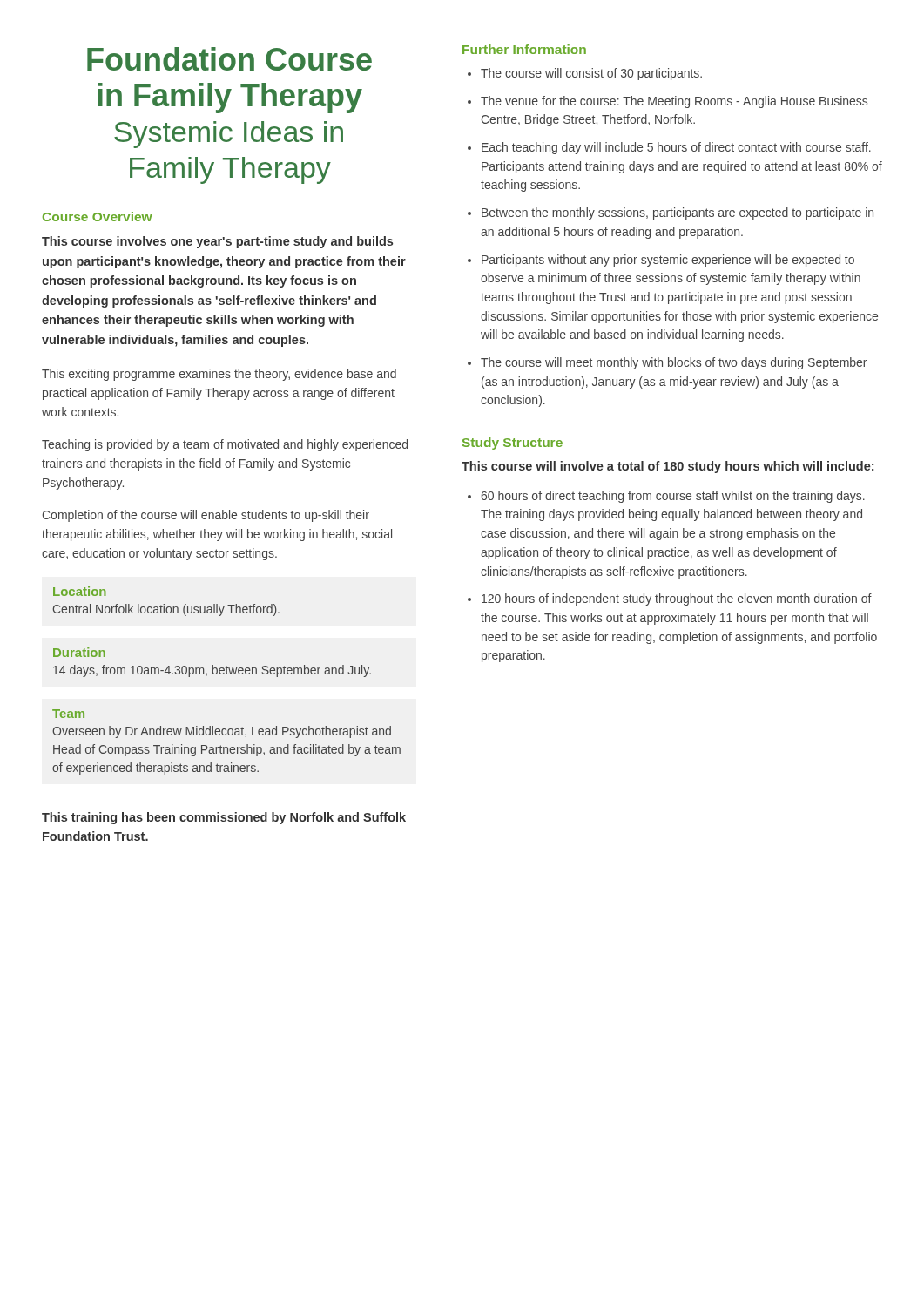This screenshot has height=1307, width=924.
Task: Click on the text block containing "Overseen by Dr Andrew Middlecoat, Lead Psychotherapist and"
Action: (227, 750)
